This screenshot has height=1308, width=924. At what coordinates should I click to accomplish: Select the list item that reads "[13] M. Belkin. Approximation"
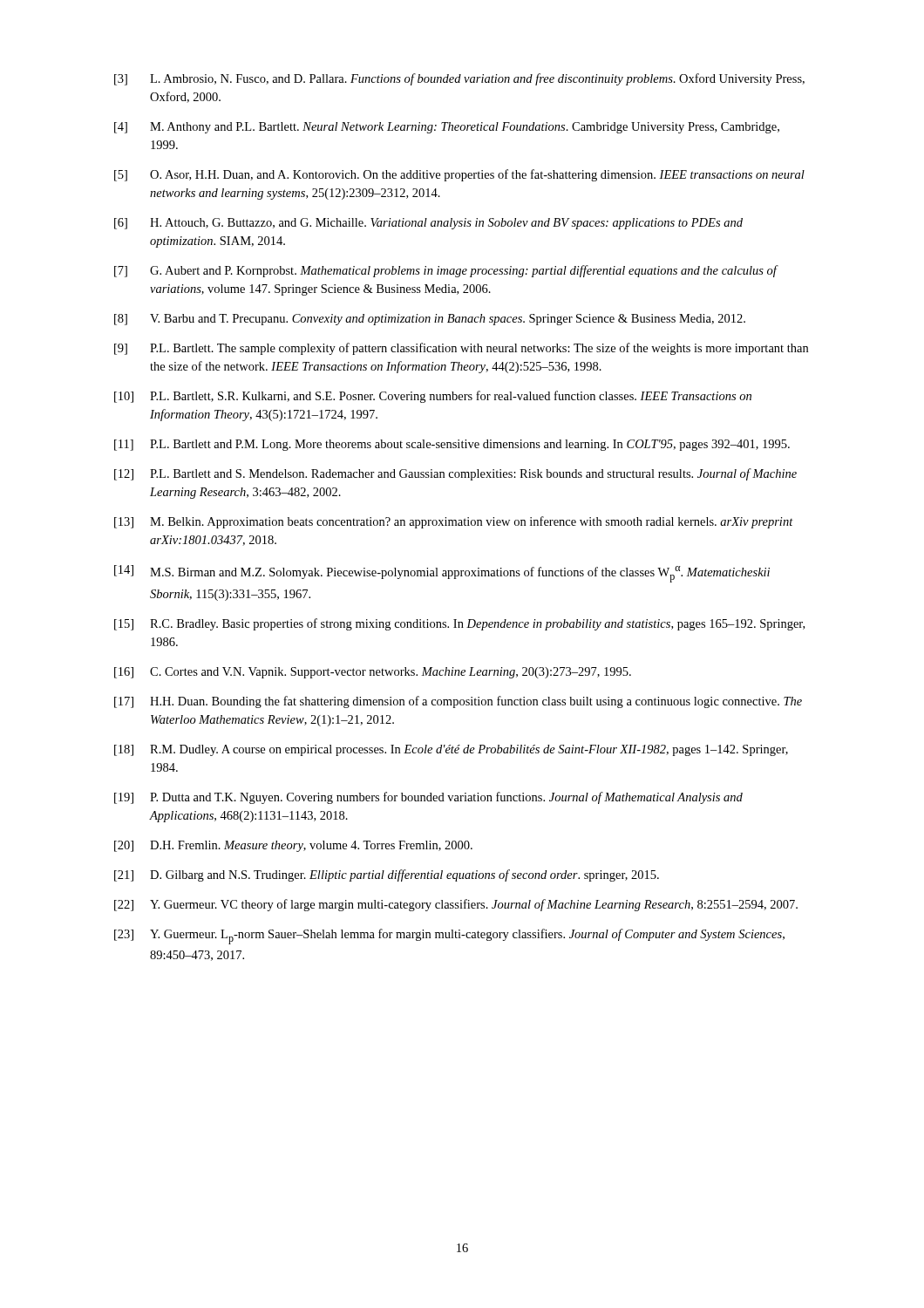tap(462, 531)
